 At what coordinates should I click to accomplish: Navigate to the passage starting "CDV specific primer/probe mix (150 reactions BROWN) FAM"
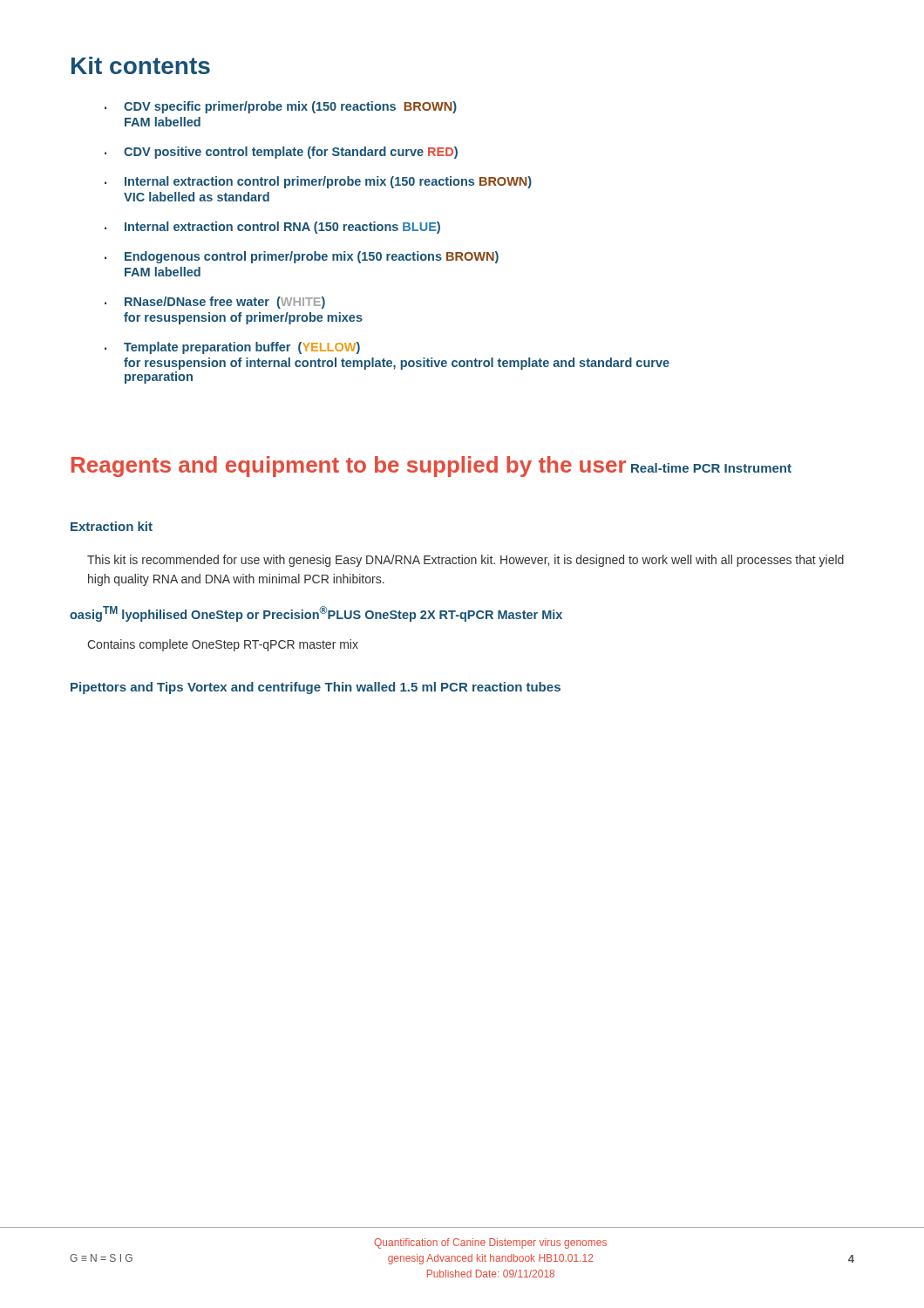point(290,107)
